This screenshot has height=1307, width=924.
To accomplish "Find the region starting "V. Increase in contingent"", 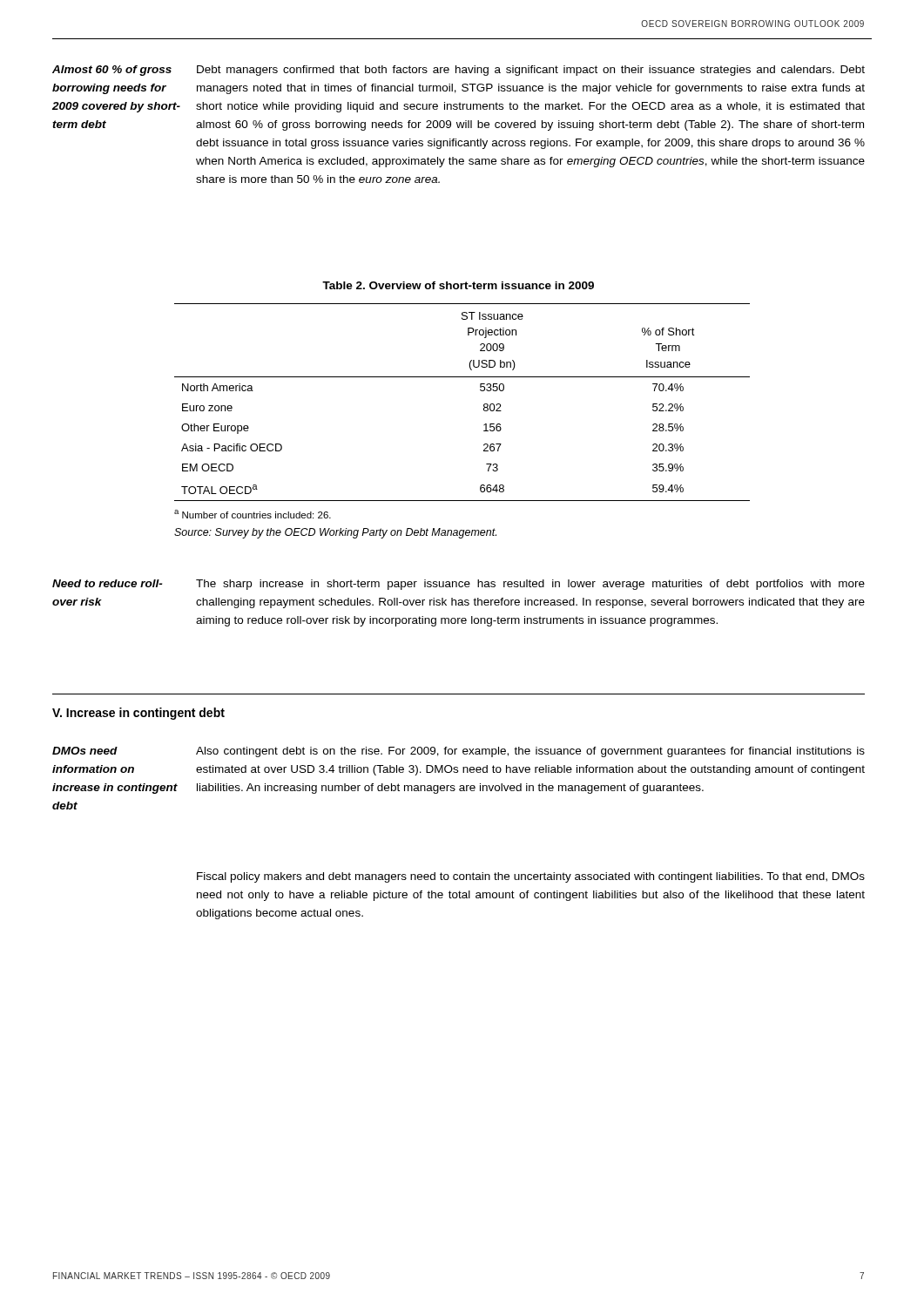I will [138, 713].
